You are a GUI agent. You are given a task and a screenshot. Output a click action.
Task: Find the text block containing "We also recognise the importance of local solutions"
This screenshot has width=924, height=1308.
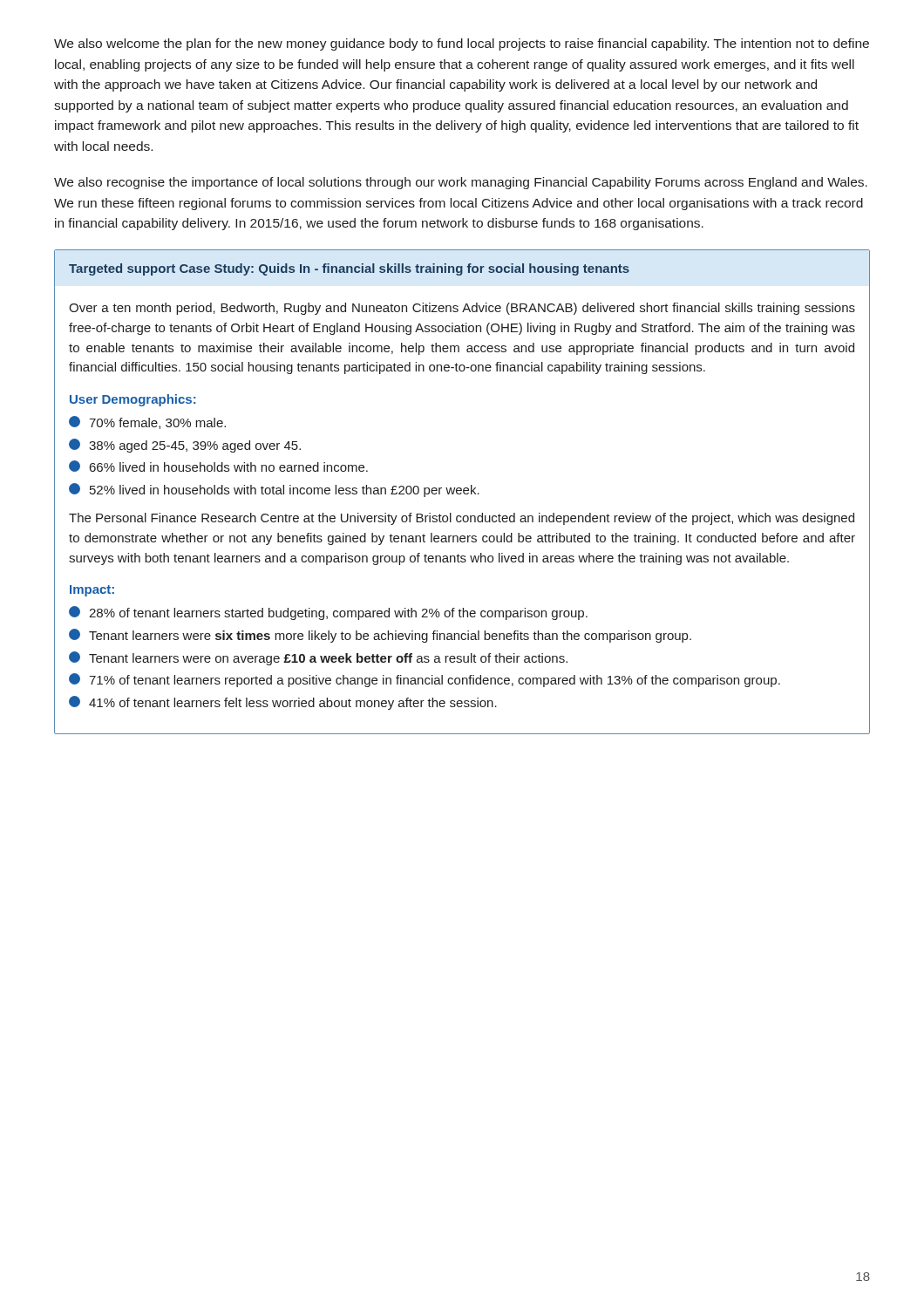[461, 203]
